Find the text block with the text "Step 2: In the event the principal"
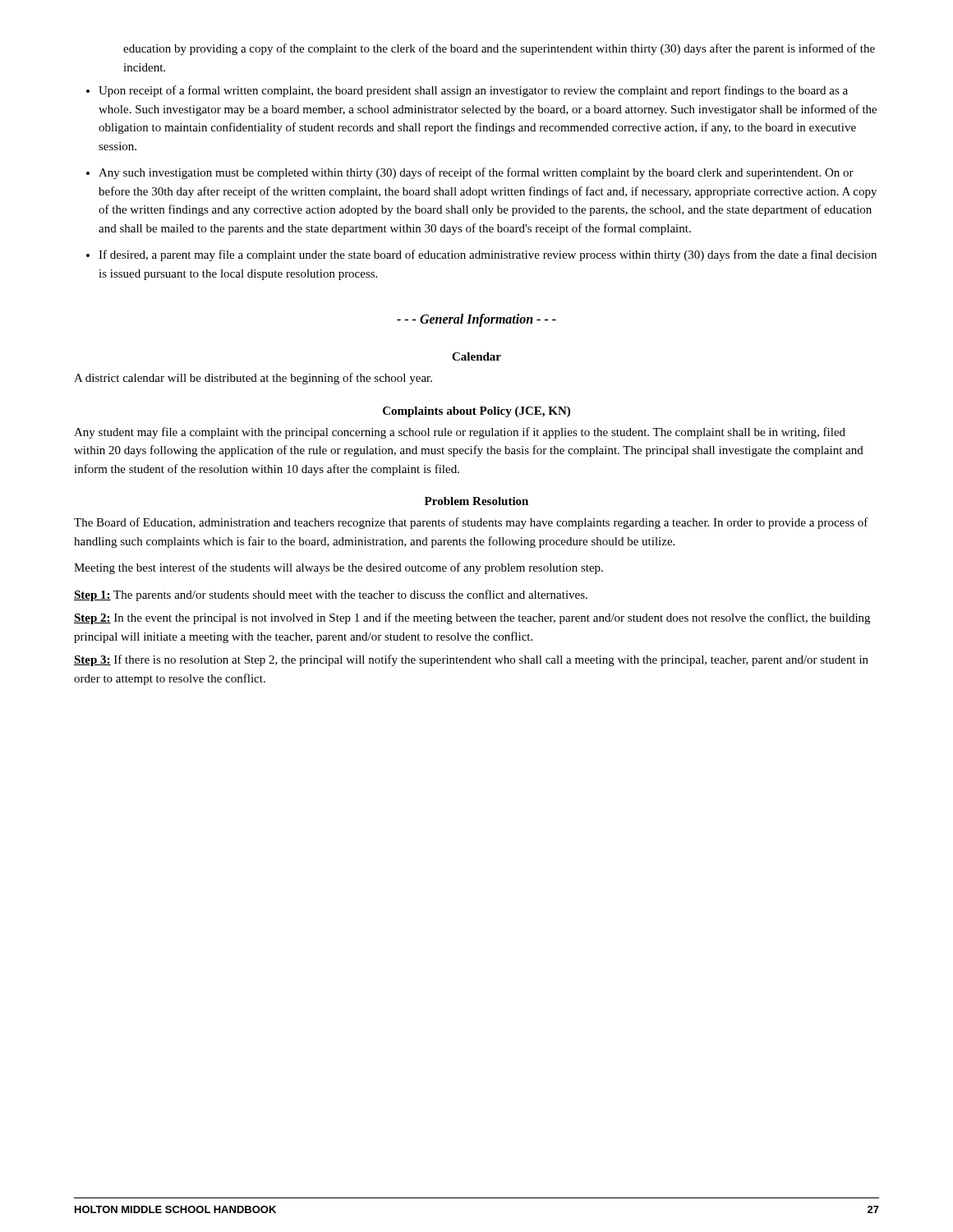Image resolution: width=953 pixels, height=1232 pixels. pyautogui.click(x=472, y=627)
